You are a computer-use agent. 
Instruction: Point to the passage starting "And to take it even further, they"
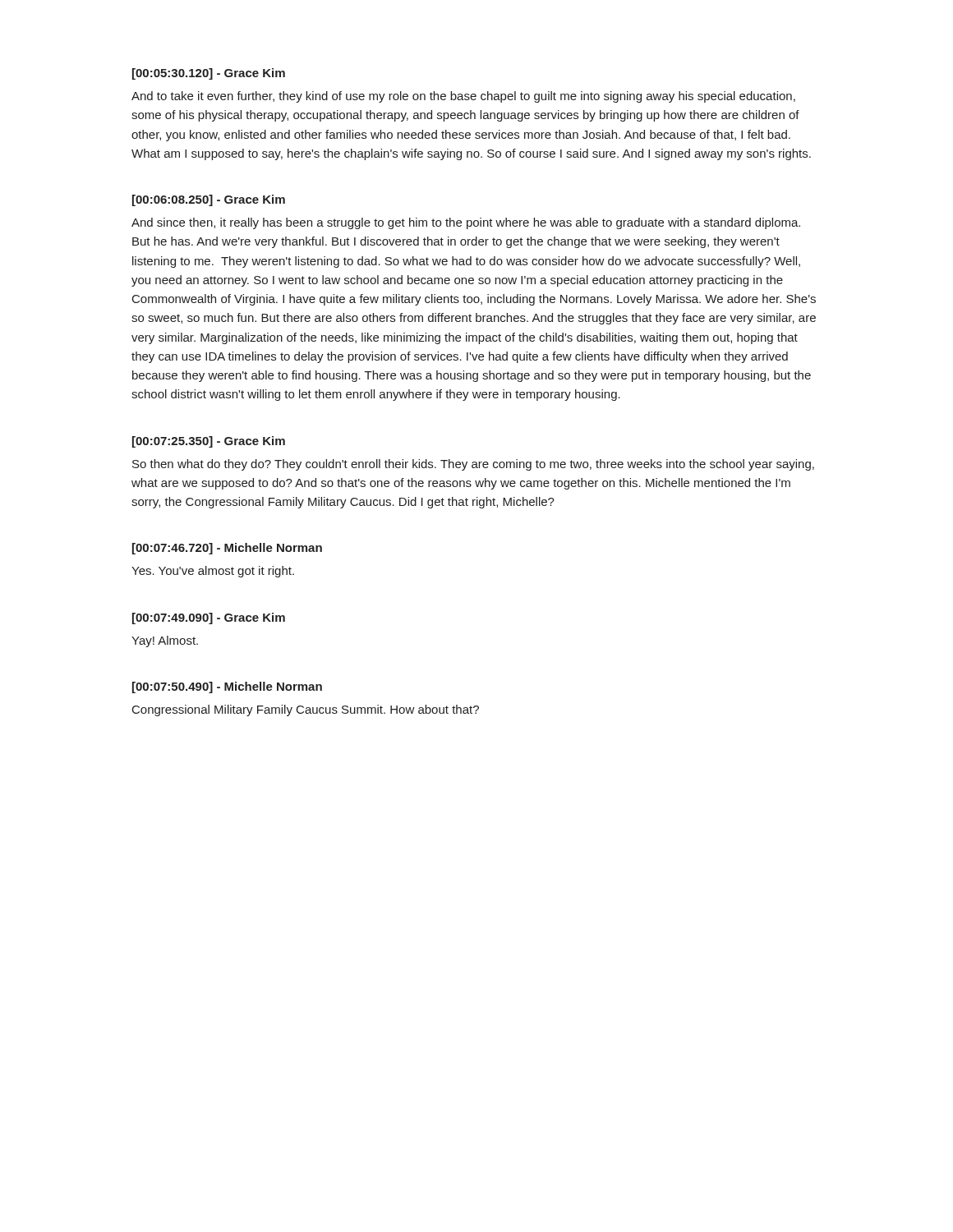(x=472, y=124)
